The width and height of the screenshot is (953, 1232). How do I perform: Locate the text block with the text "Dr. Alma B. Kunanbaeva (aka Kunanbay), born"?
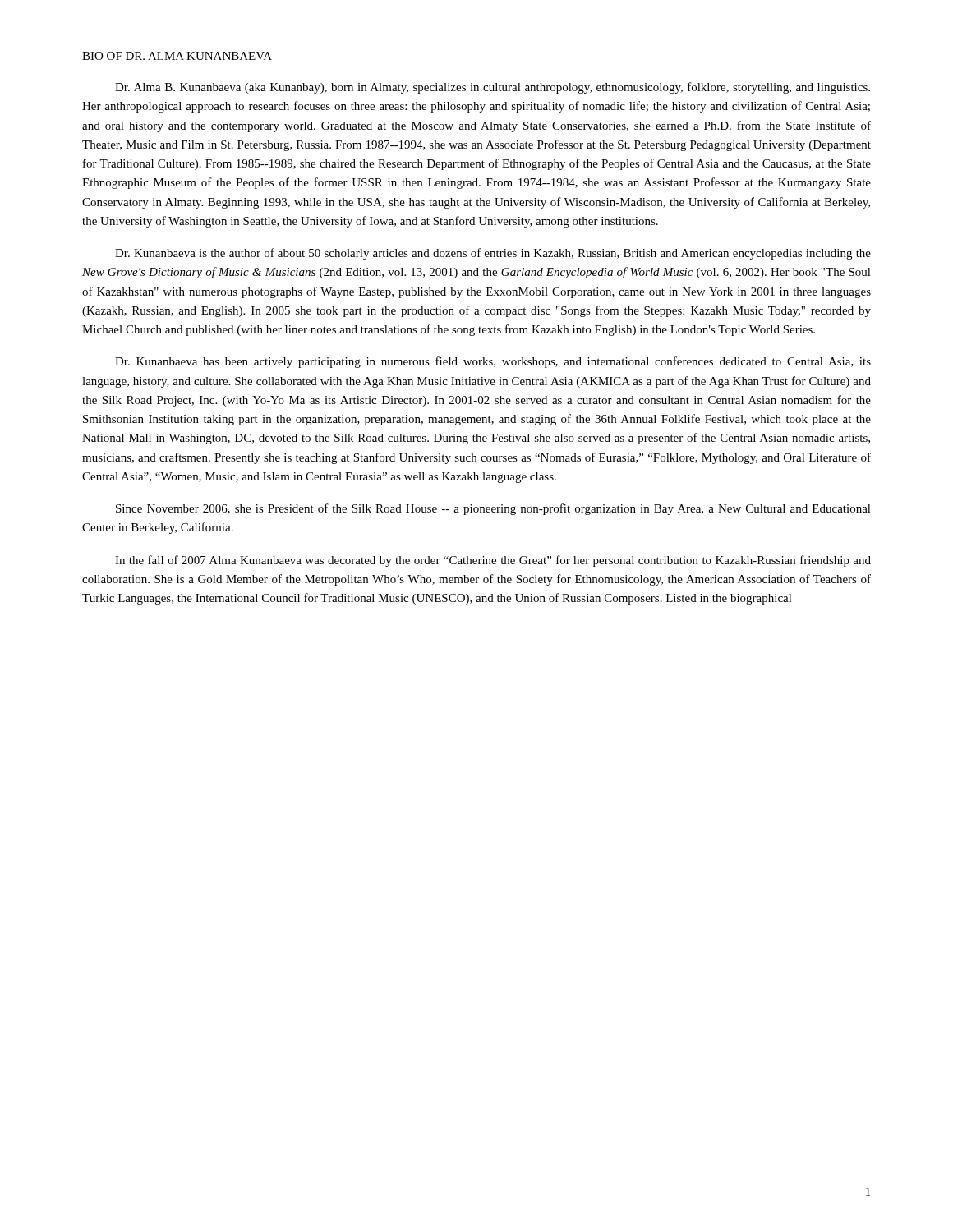coord(476,154)
